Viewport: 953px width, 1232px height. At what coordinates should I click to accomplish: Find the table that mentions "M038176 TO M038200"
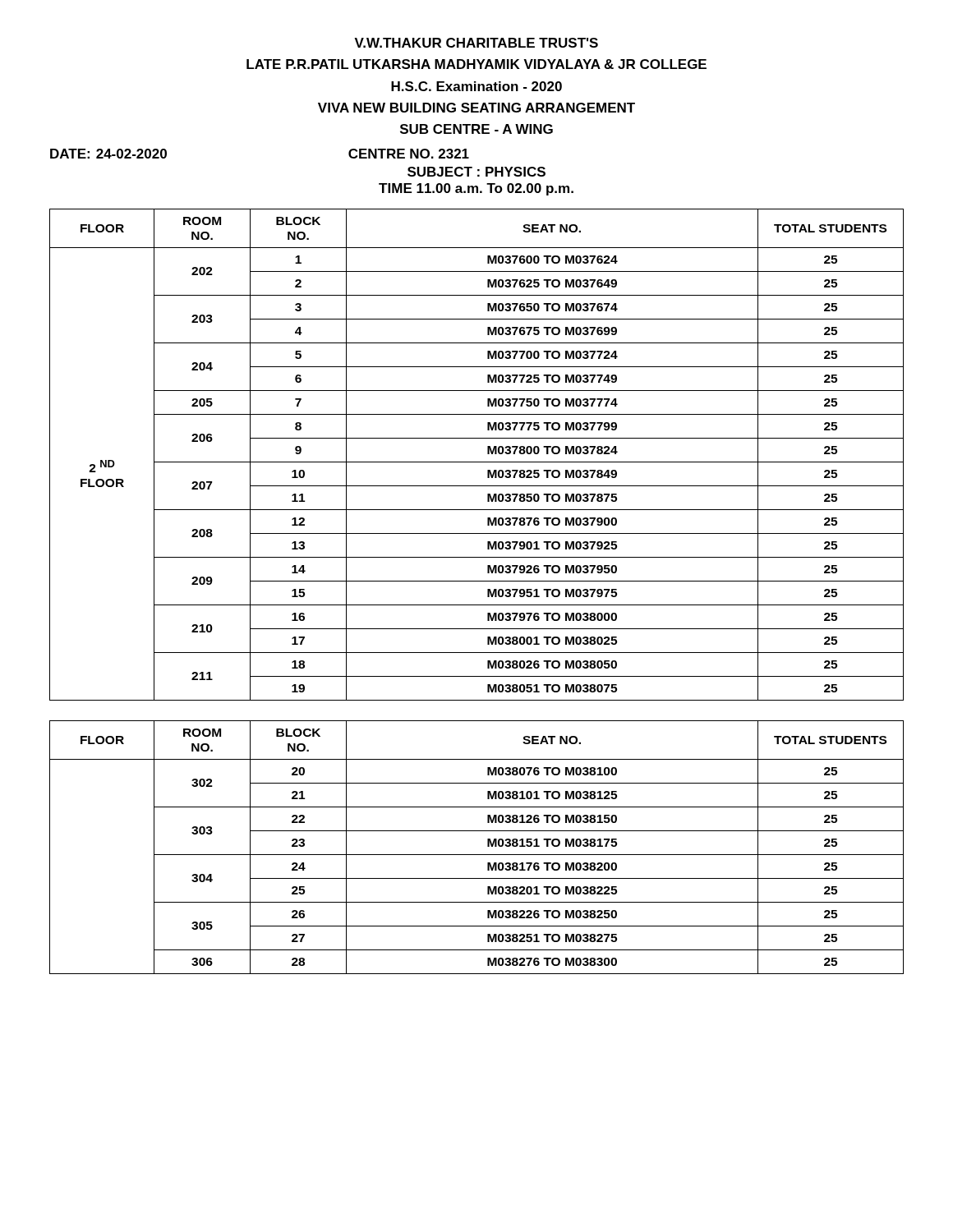[476, 847]
